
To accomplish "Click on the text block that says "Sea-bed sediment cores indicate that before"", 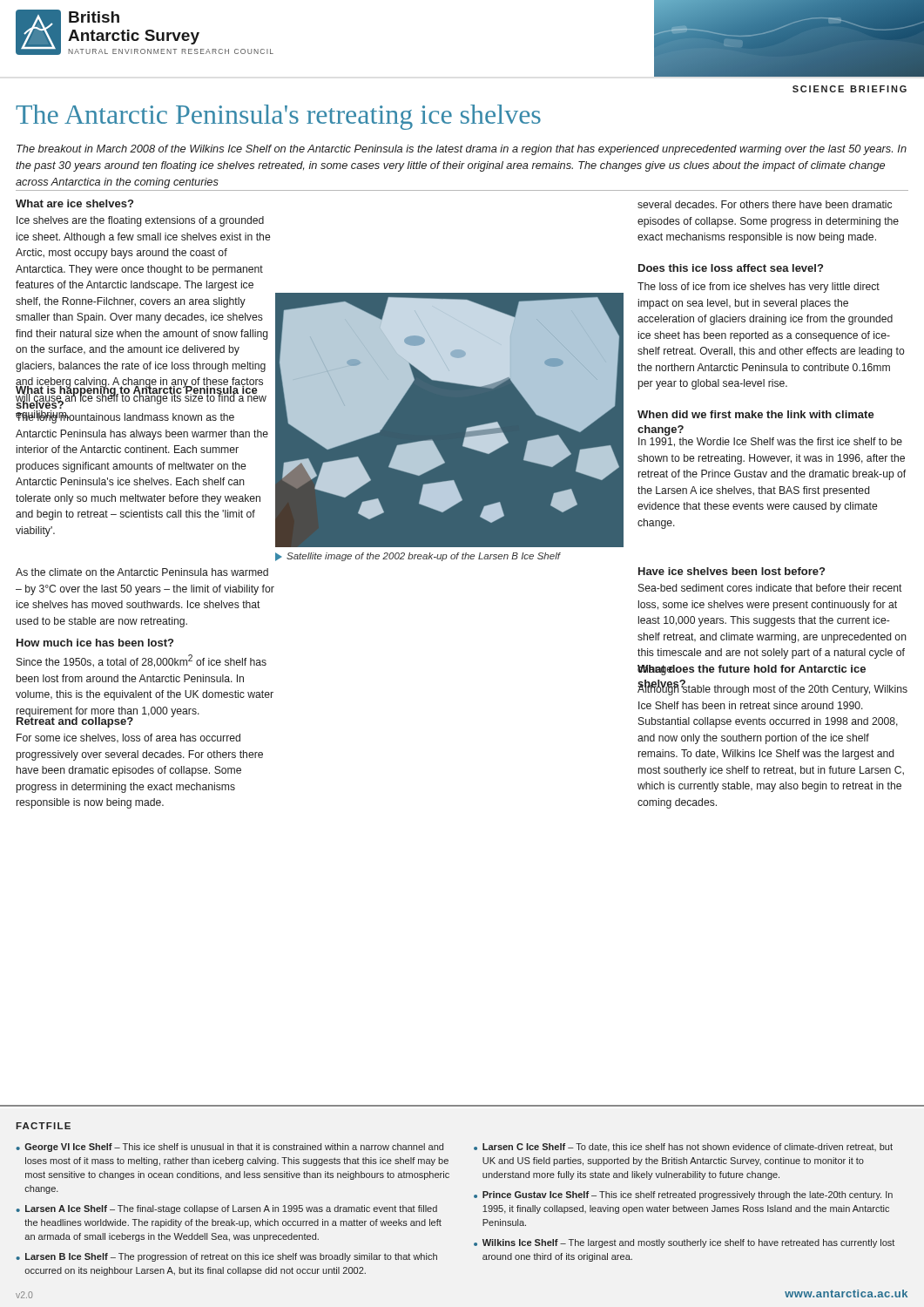I will coord(772,629).
